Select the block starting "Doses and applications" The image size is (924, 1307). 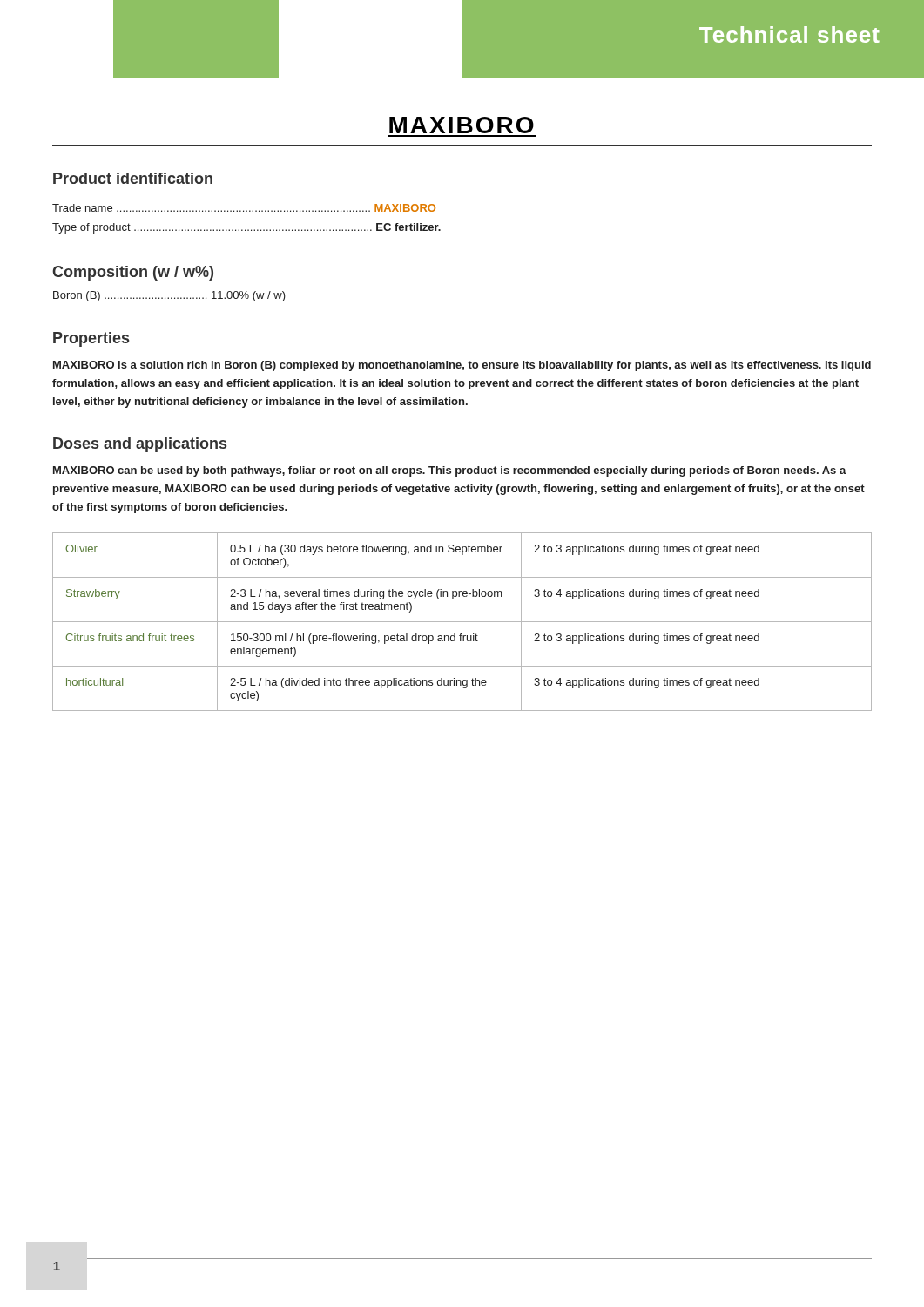point(140,444)
